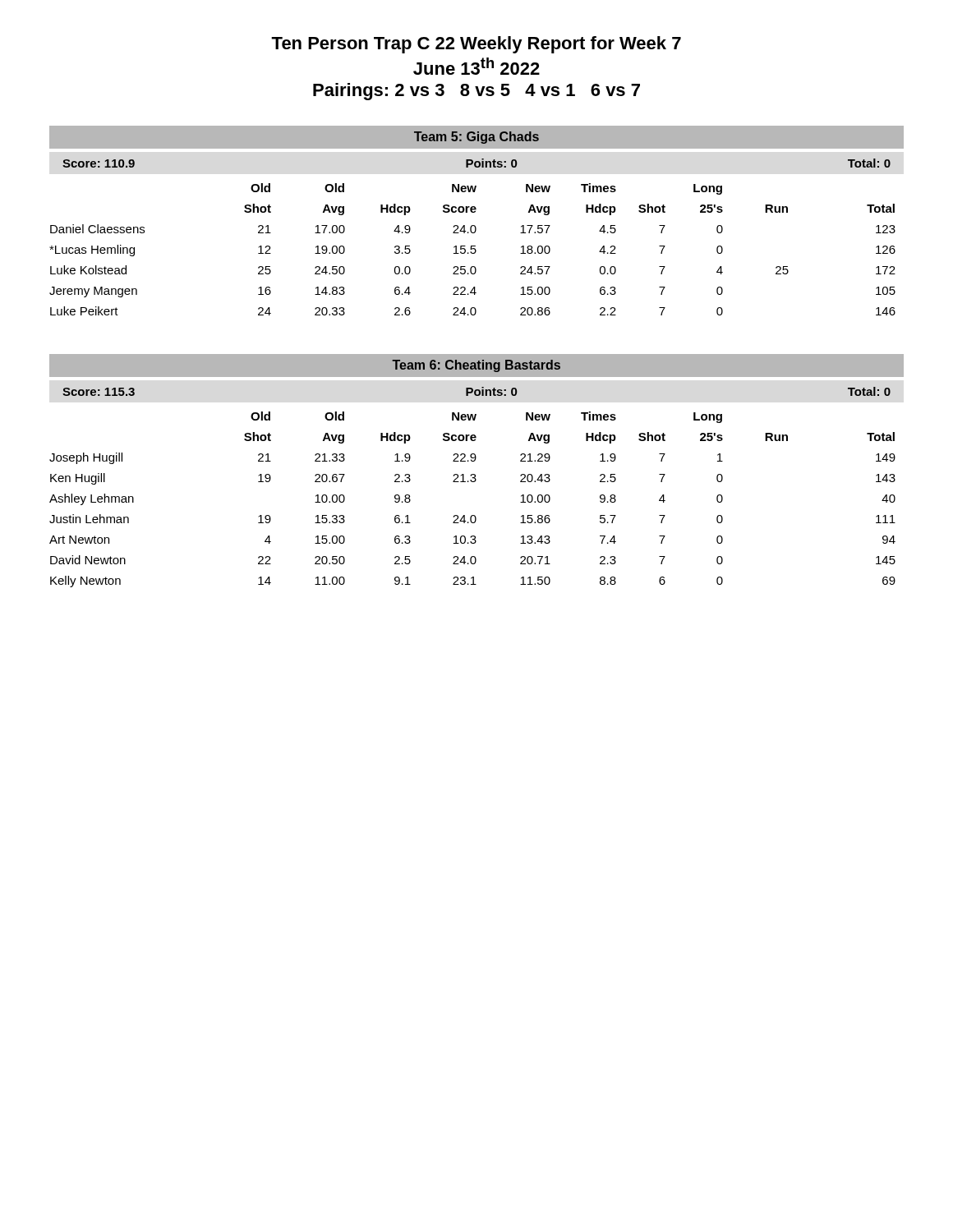The image size is (953, 1232).
Task: Point to "Team 5: Giga Chads"
Action: pos(476,137)
